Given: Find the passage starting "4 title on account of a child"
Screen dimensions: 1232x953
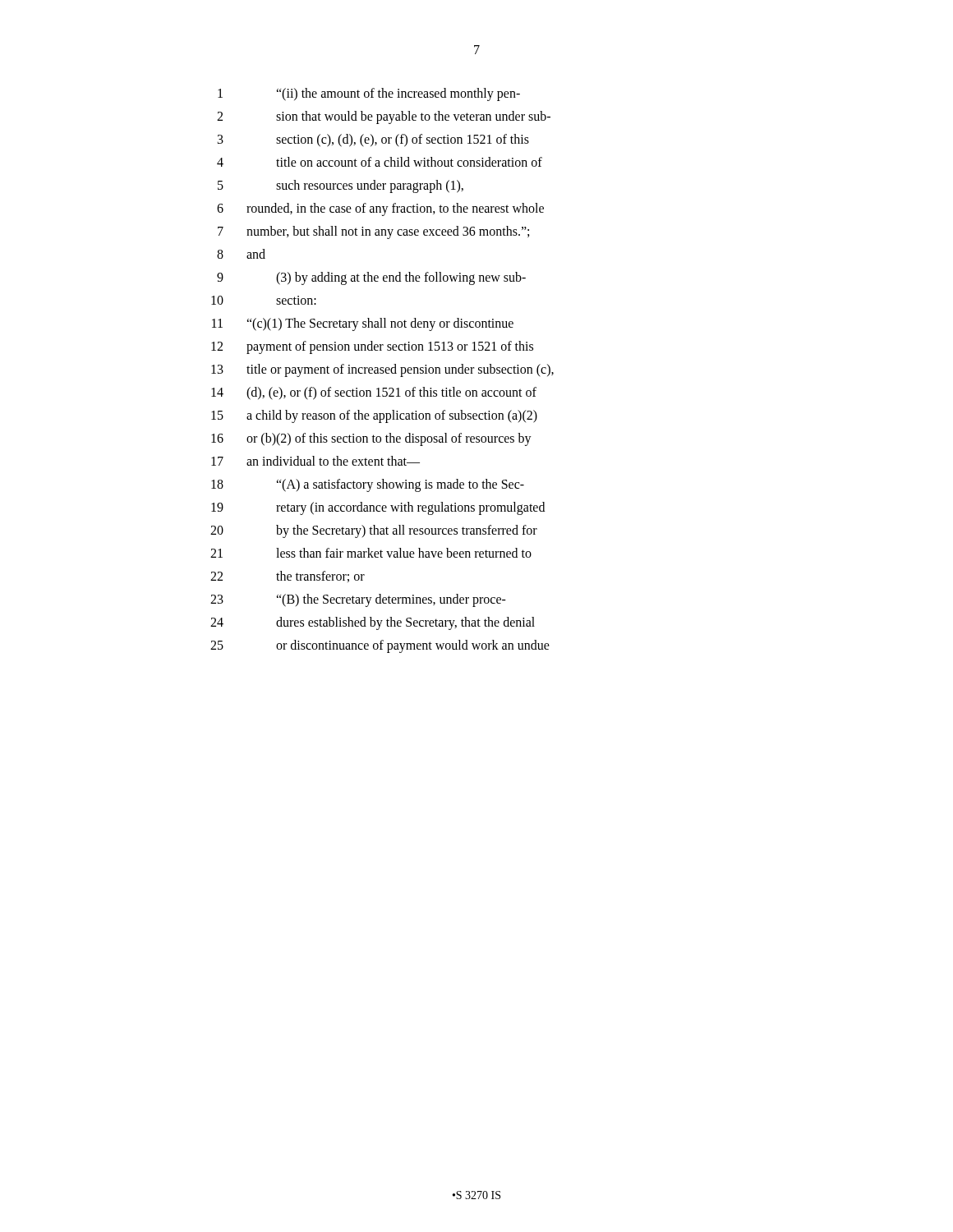Looking at the screenshot, I should (x=513, y=163).
